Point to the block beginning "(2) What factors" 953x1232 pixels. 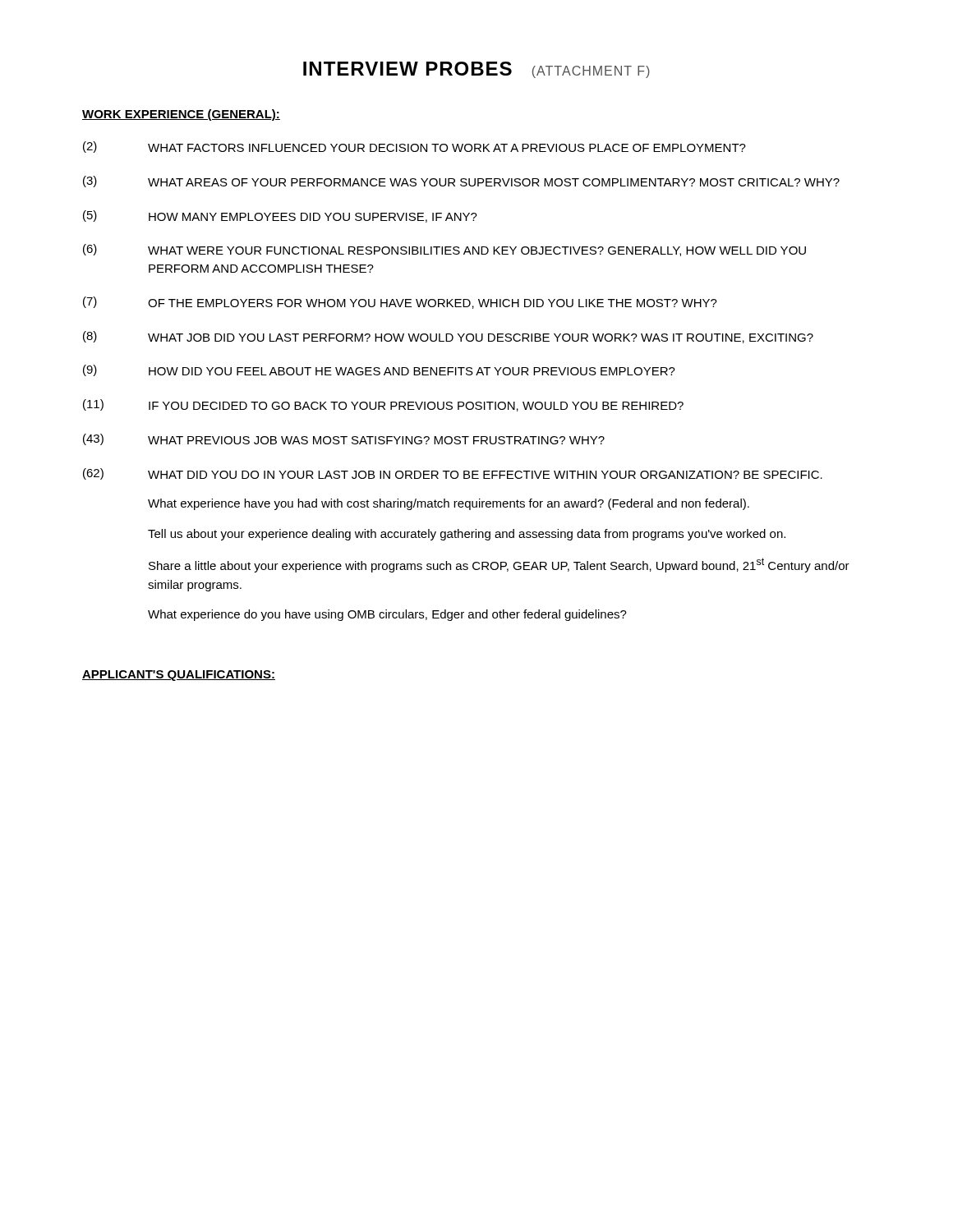[476, 148]
